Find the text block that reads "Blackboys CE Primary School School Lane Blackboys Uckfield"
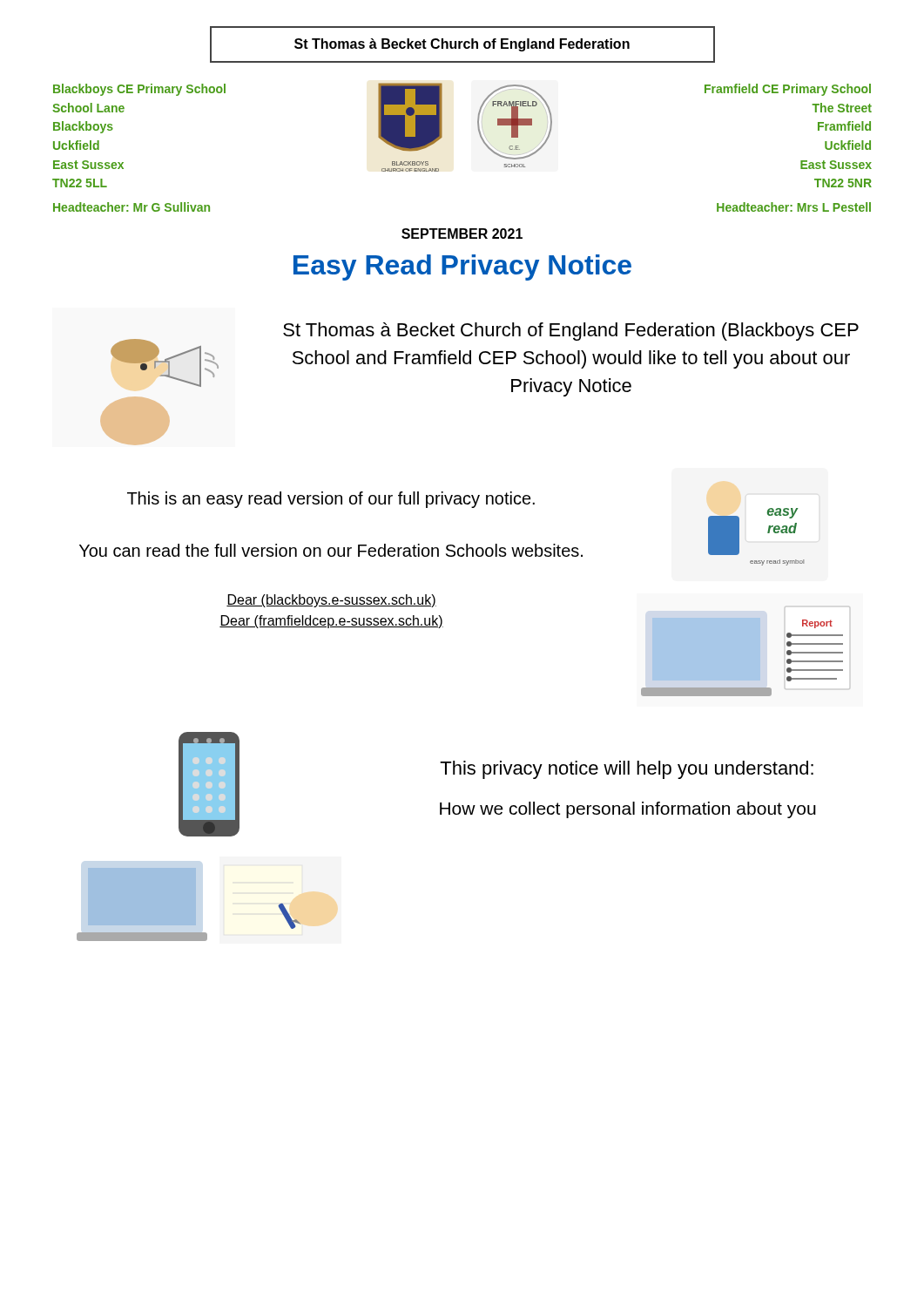The width and height of the screenshot is (924, 1307). coord(139,90)
